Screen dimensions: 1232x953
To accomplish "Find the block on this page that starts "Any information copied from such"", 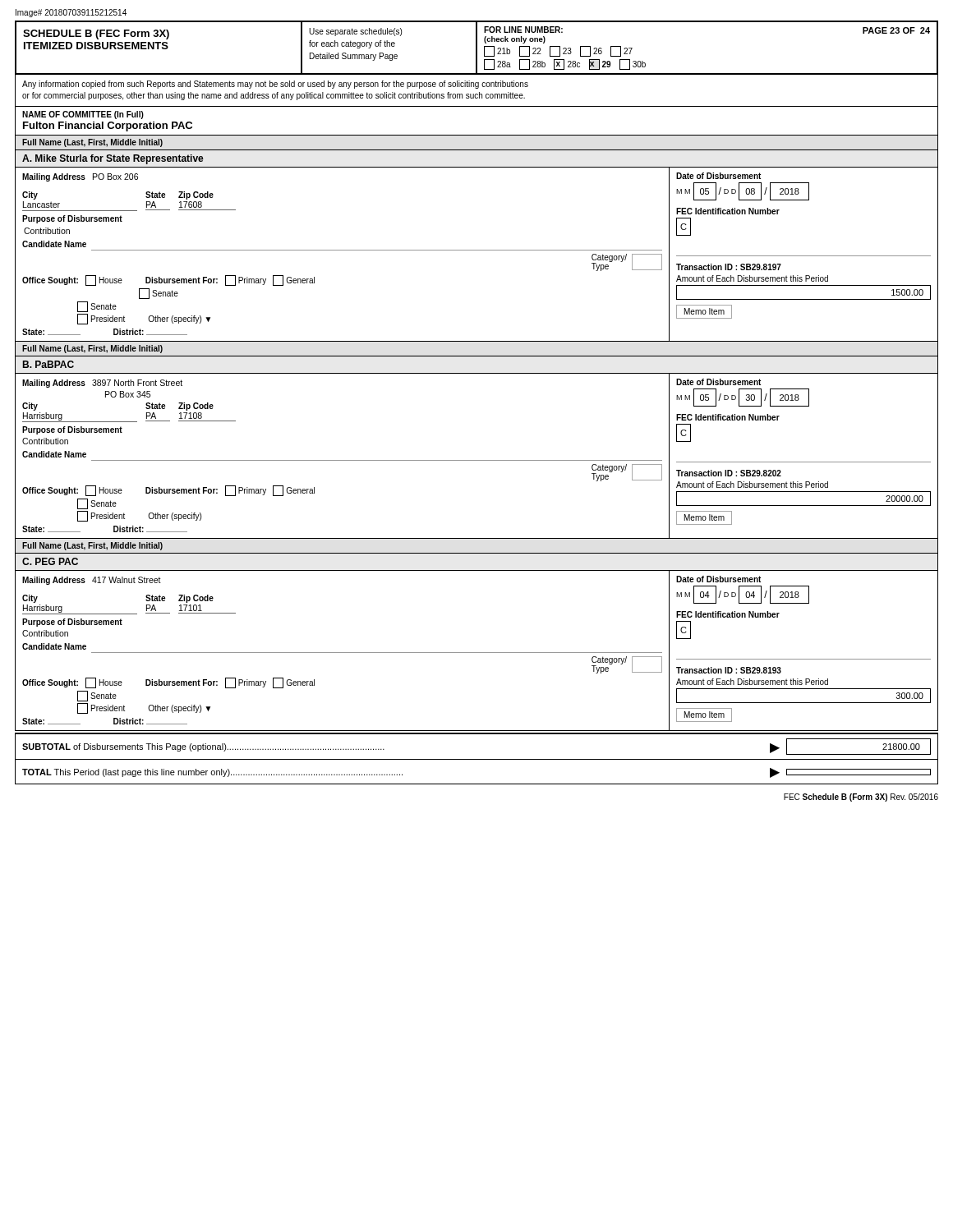I will click(x=275, y=90).
